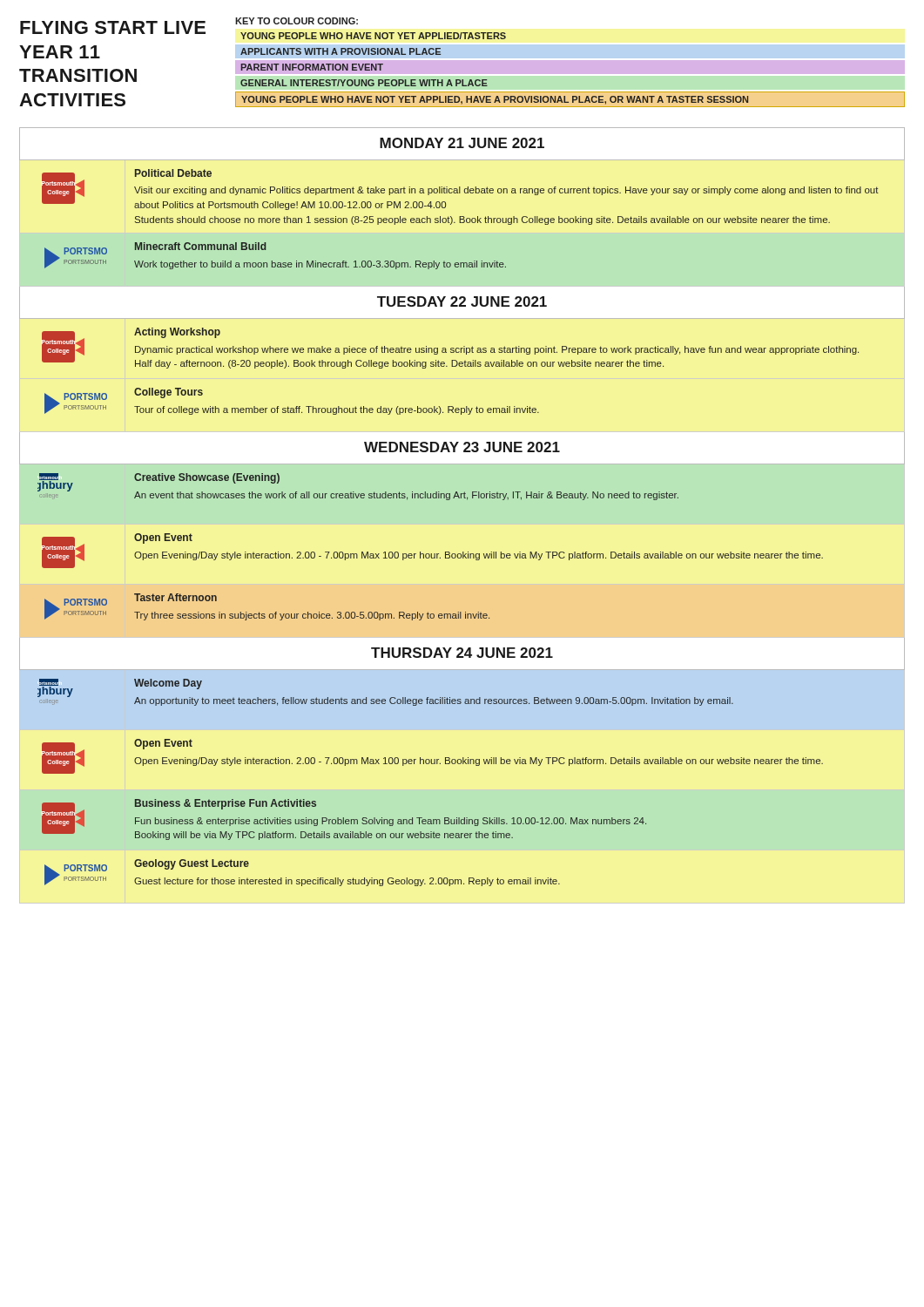Locate the block of text that opens with "Welcome Day An opportunity to meet teachers,"
The height and width of the screenshot is (1307, 924).
click(x=514, y=691)
